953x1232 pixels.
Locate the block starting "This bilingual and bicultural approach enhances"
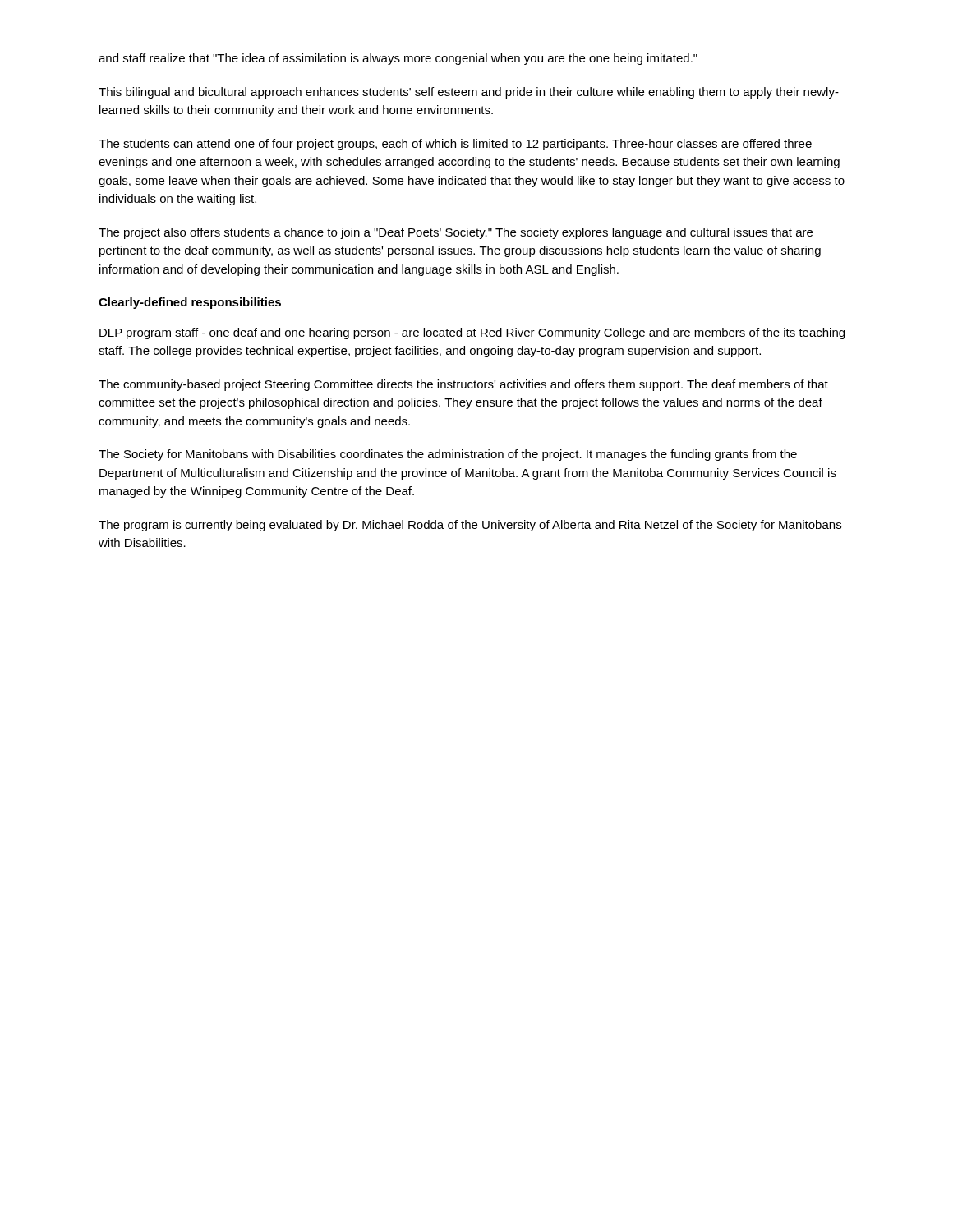click(x=469, y=100)
